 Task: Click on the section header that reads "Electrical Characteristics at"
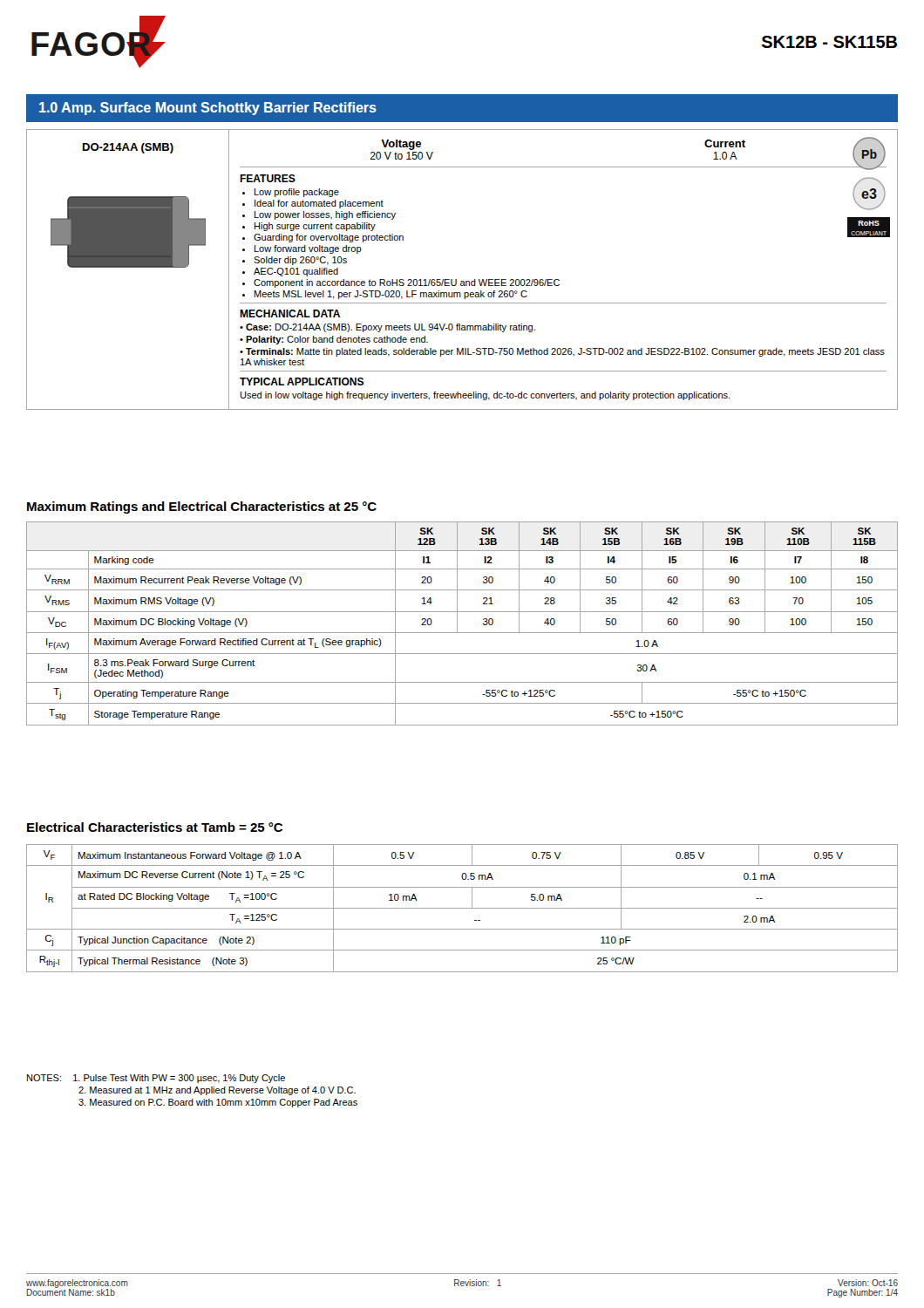tap(155, 827)
